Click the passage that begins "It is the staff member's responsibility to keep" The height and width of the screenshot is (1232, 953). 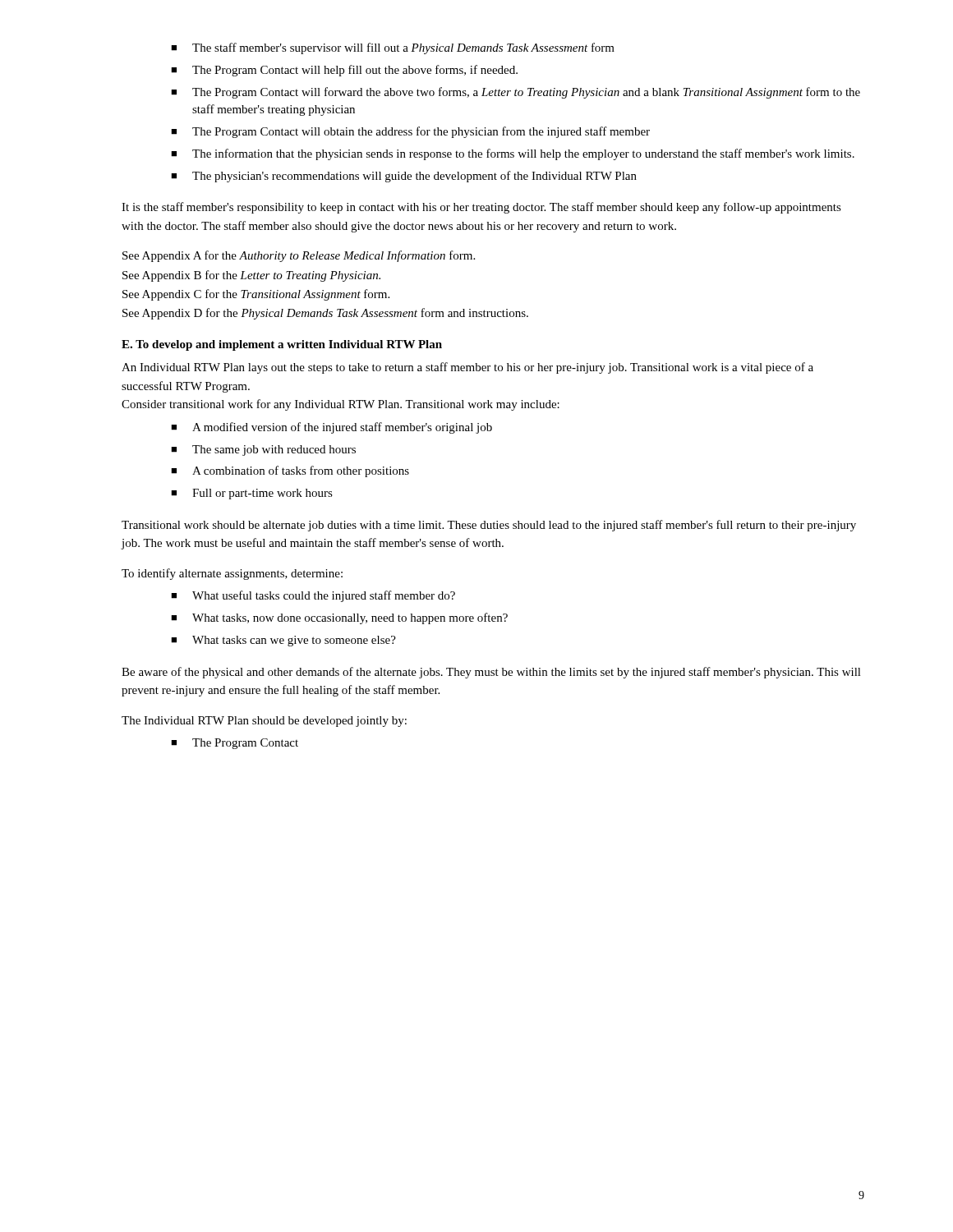pos(481,216)
